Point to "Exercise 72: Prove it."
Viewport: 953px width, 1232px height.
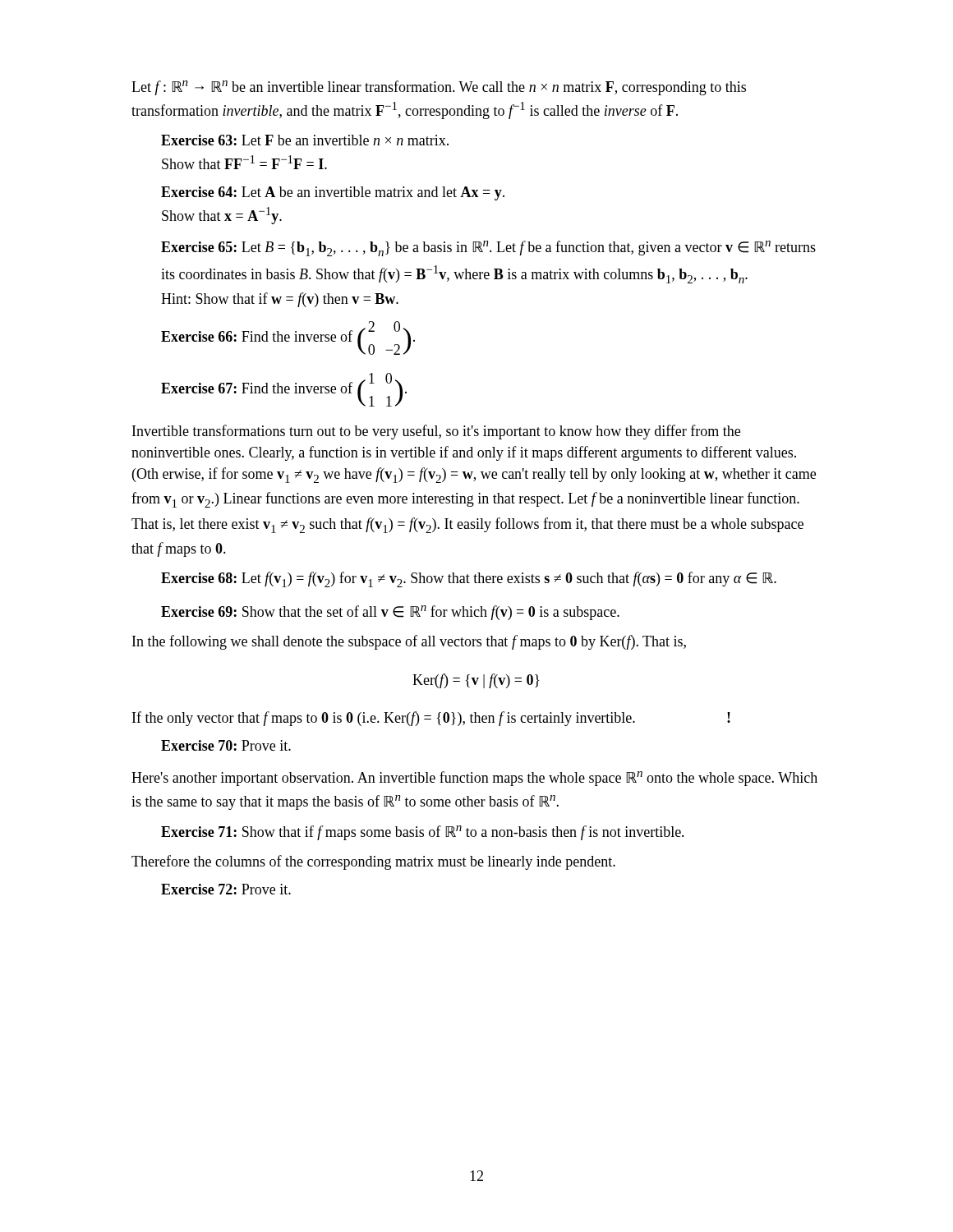(x=226, y=890)
